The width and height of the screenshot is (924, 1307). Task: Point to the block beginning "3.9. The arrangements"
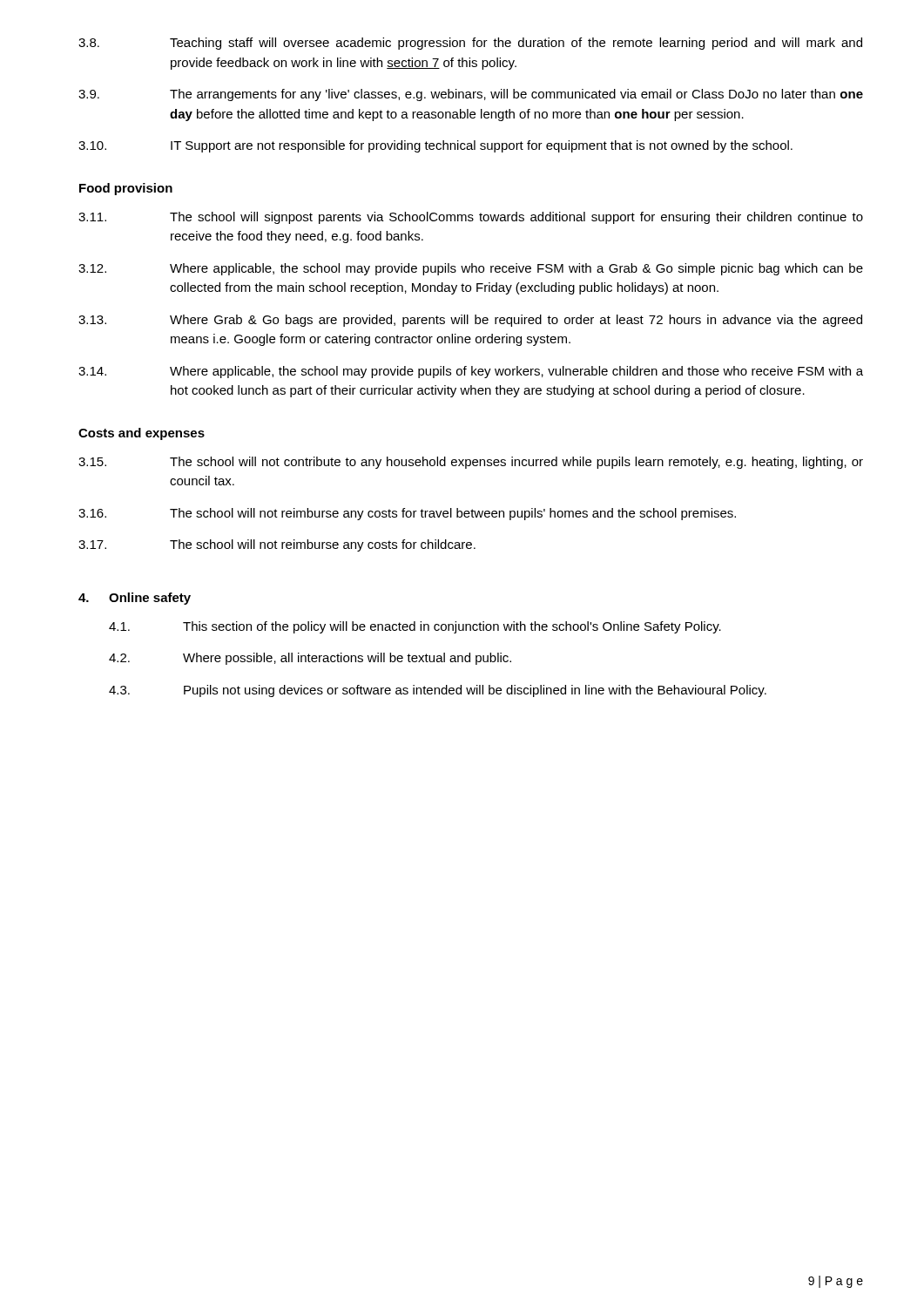(471, 104)
